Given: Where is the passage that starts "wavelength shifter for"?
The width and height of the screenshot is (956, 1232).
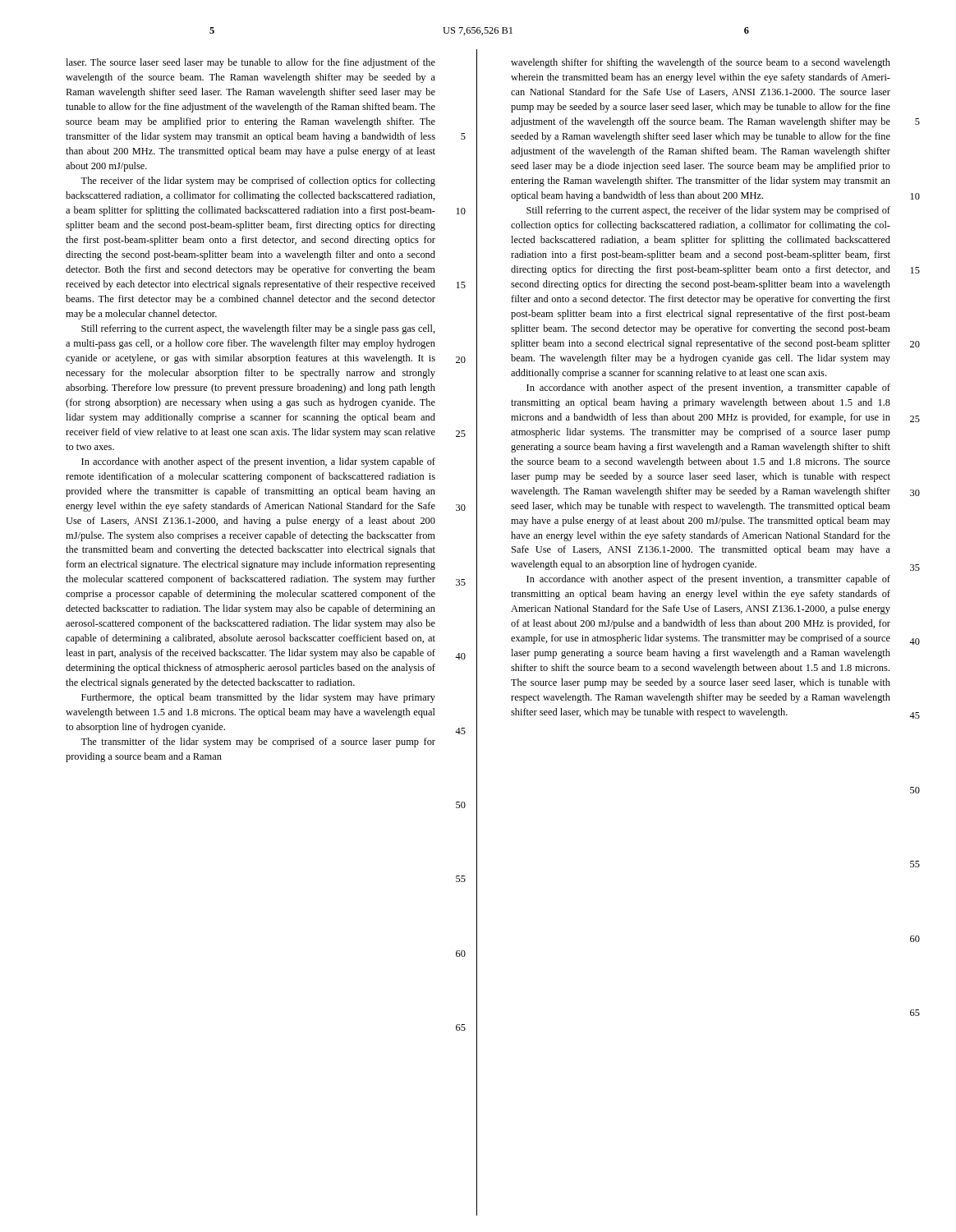Looking at the screenshot, I should click(701, 388).
